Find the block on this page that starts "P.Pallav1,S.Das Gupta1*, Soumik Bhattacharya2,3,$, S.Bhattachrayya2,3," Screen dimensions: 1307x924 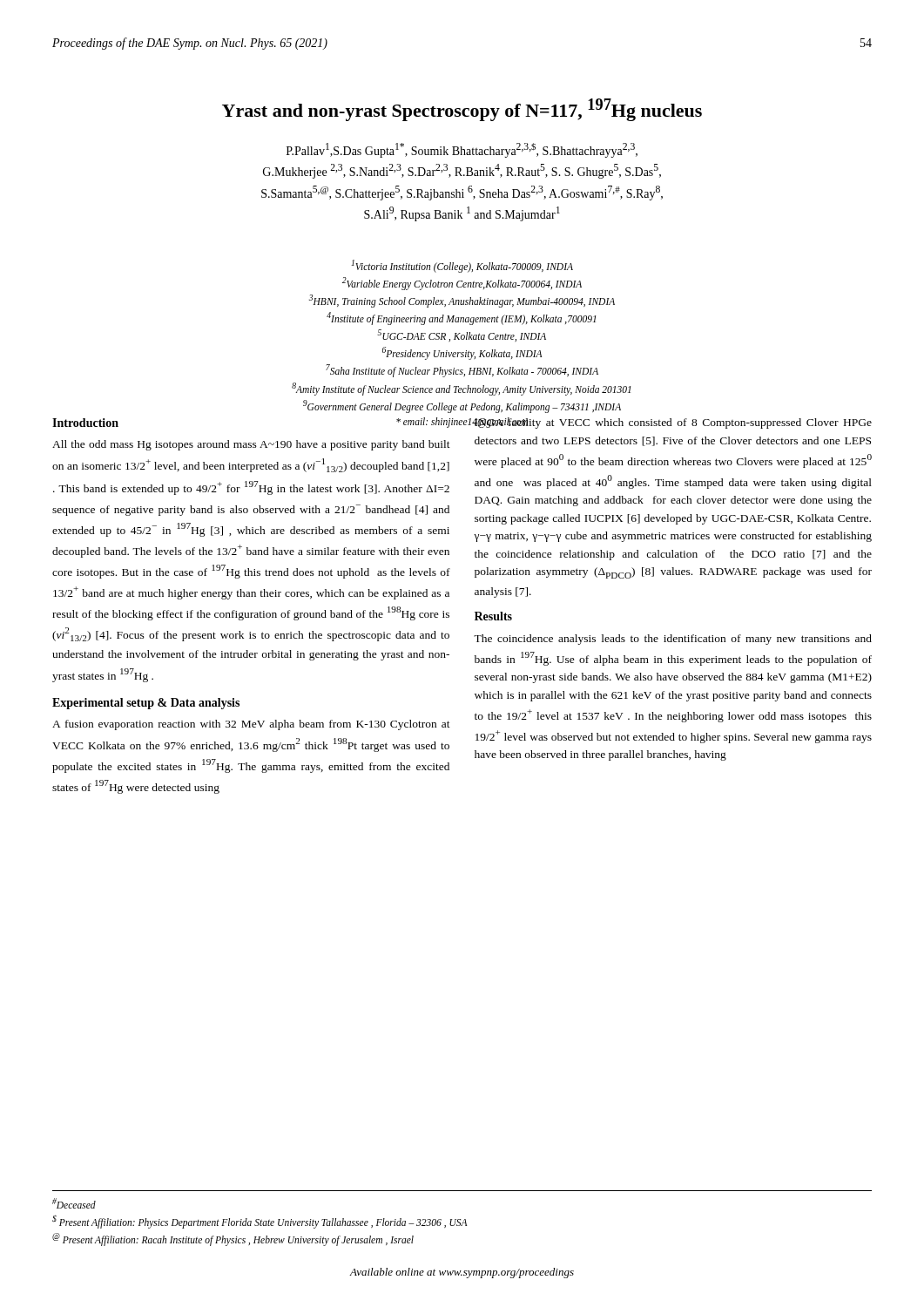point(462,181)
